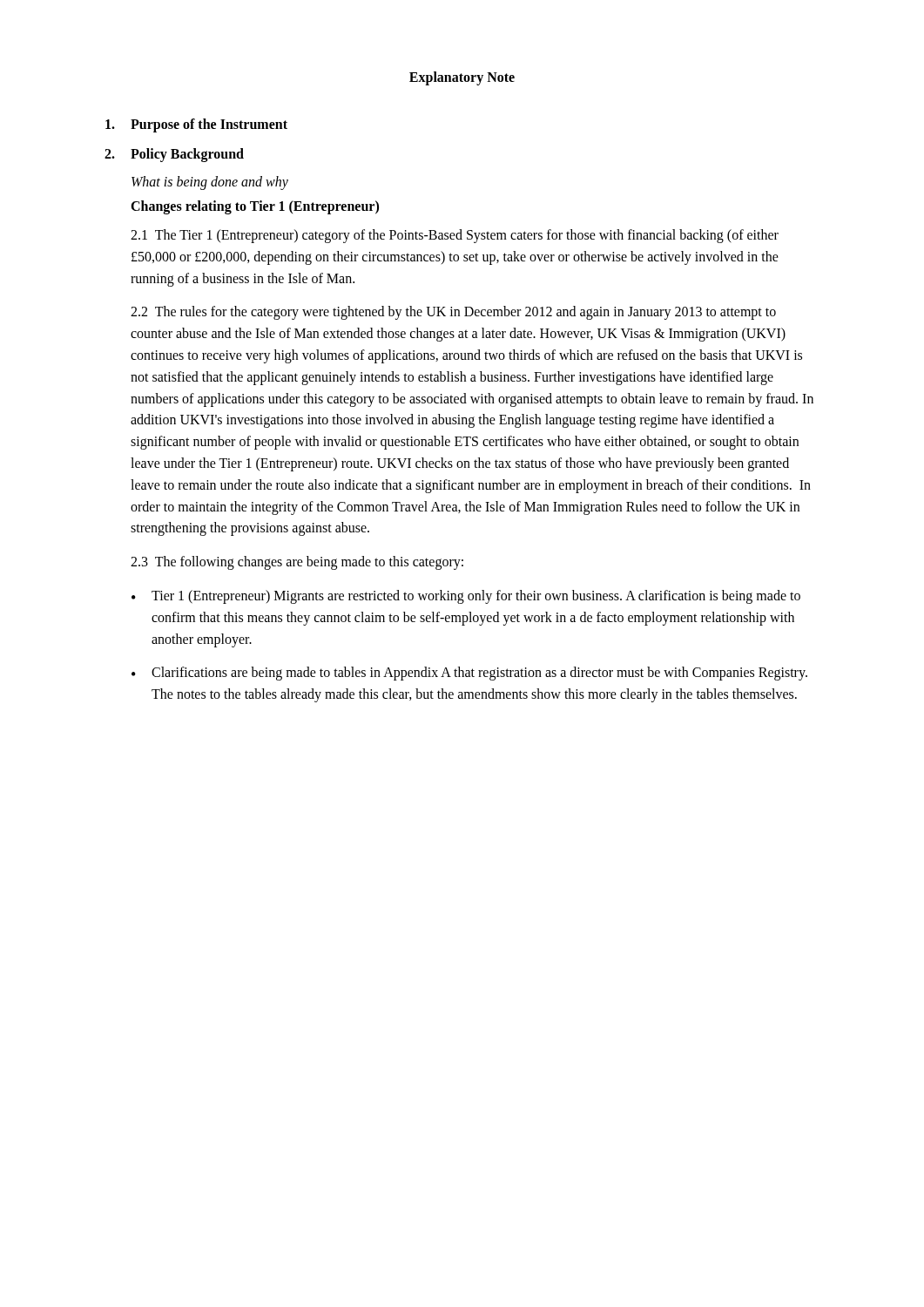The height and width of the screenshot is (1307, 924).
Task: Point to "Explanatory Note"
Action: (x=462, y=77)
